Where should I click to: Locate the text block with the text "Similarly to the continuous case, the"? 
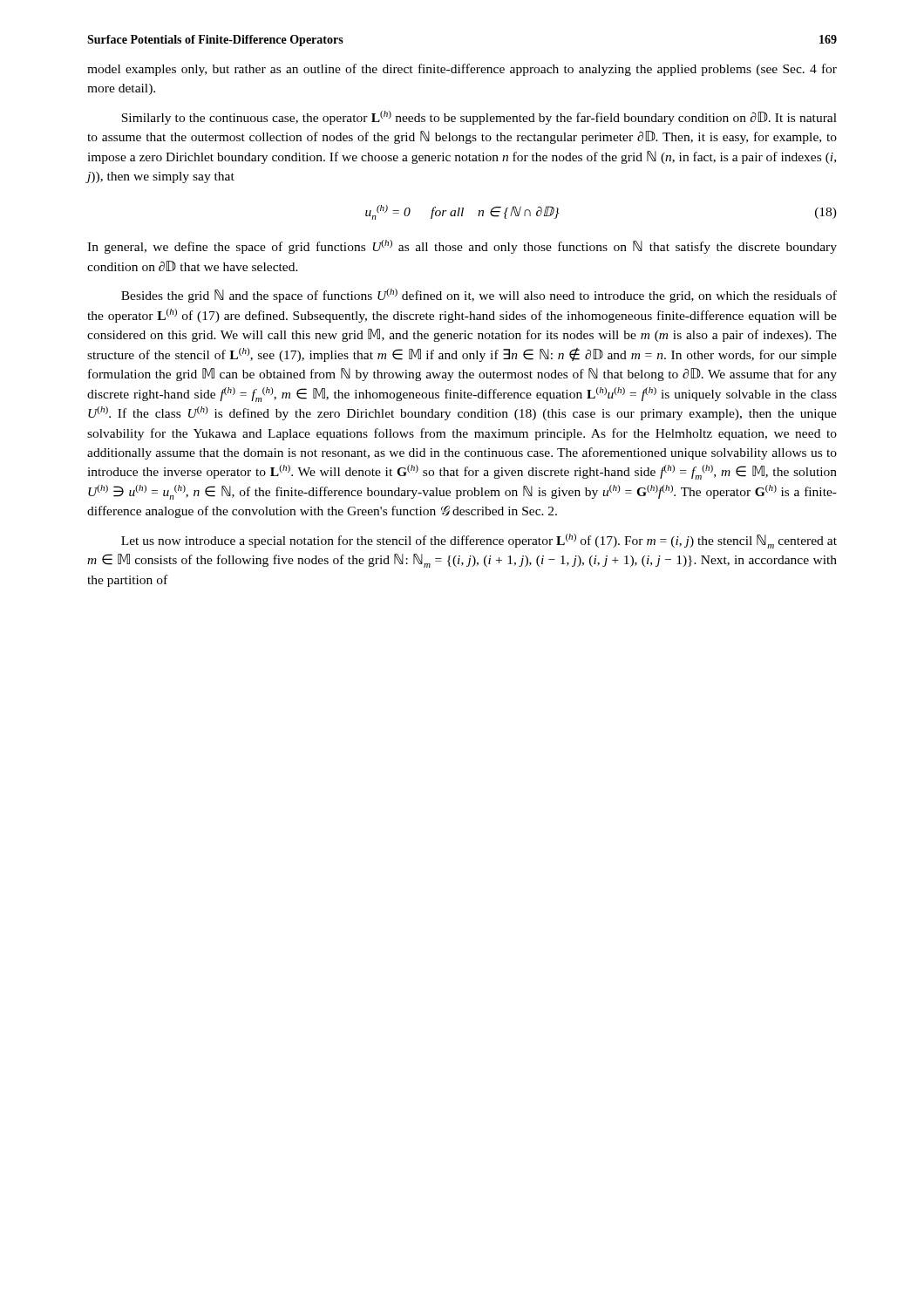[462, 147]
